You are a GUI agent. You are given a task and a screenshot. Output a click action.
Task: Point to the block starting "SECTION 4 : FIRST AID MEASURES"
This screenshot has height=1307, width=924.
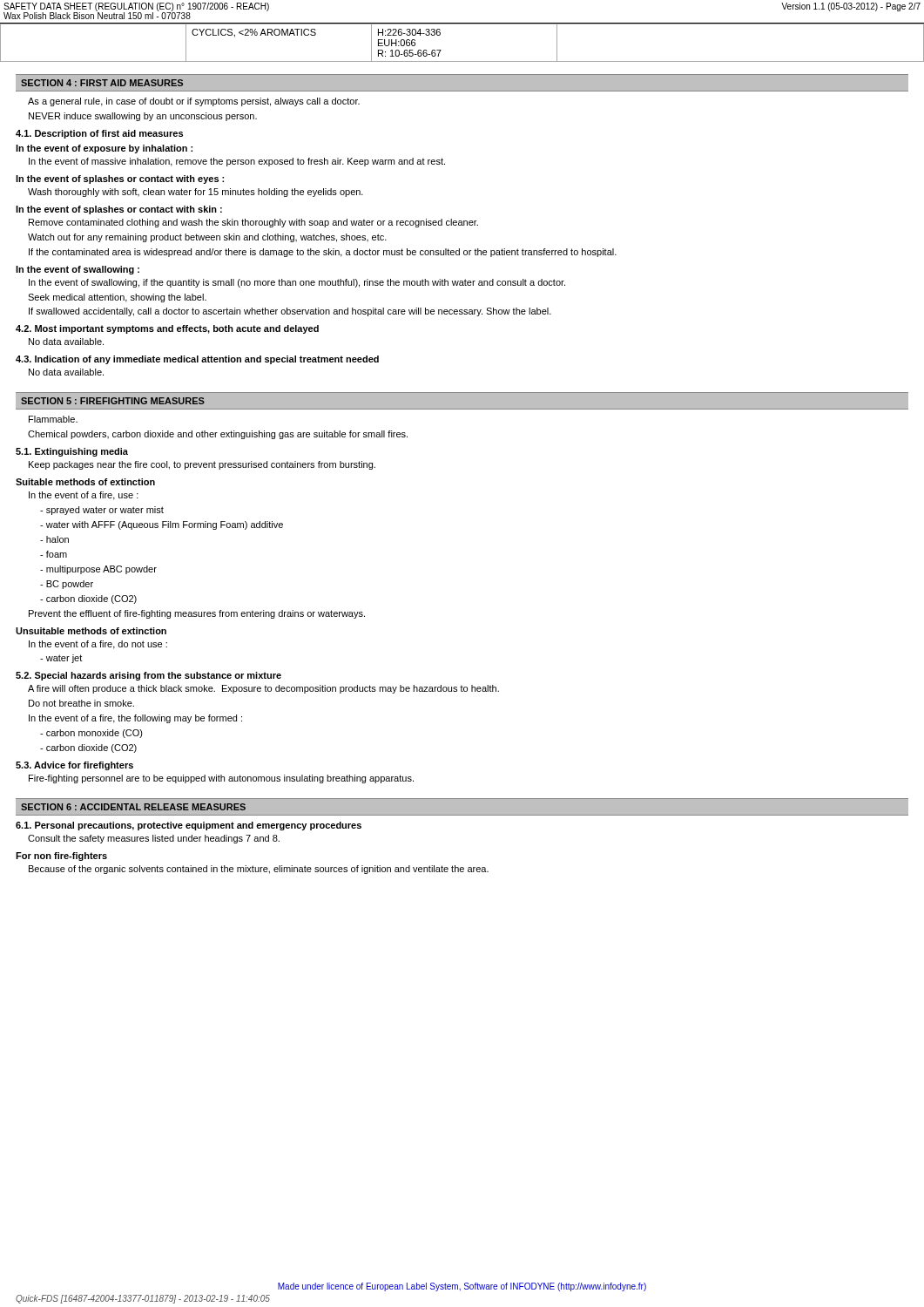click(102, 83)
